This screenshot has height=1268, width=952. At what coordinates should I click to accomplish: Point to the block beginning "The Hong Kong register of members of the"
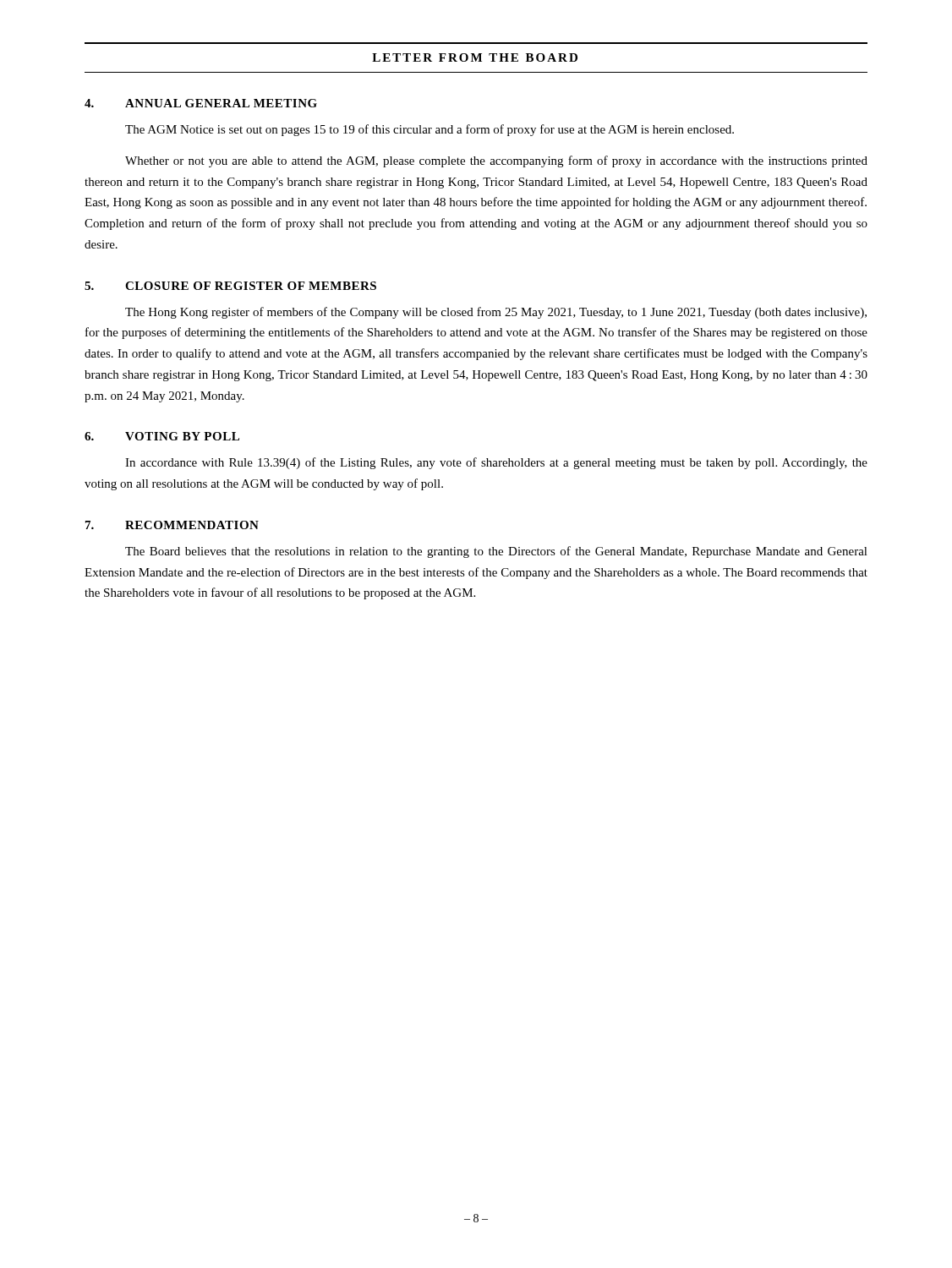coord(476,353)
